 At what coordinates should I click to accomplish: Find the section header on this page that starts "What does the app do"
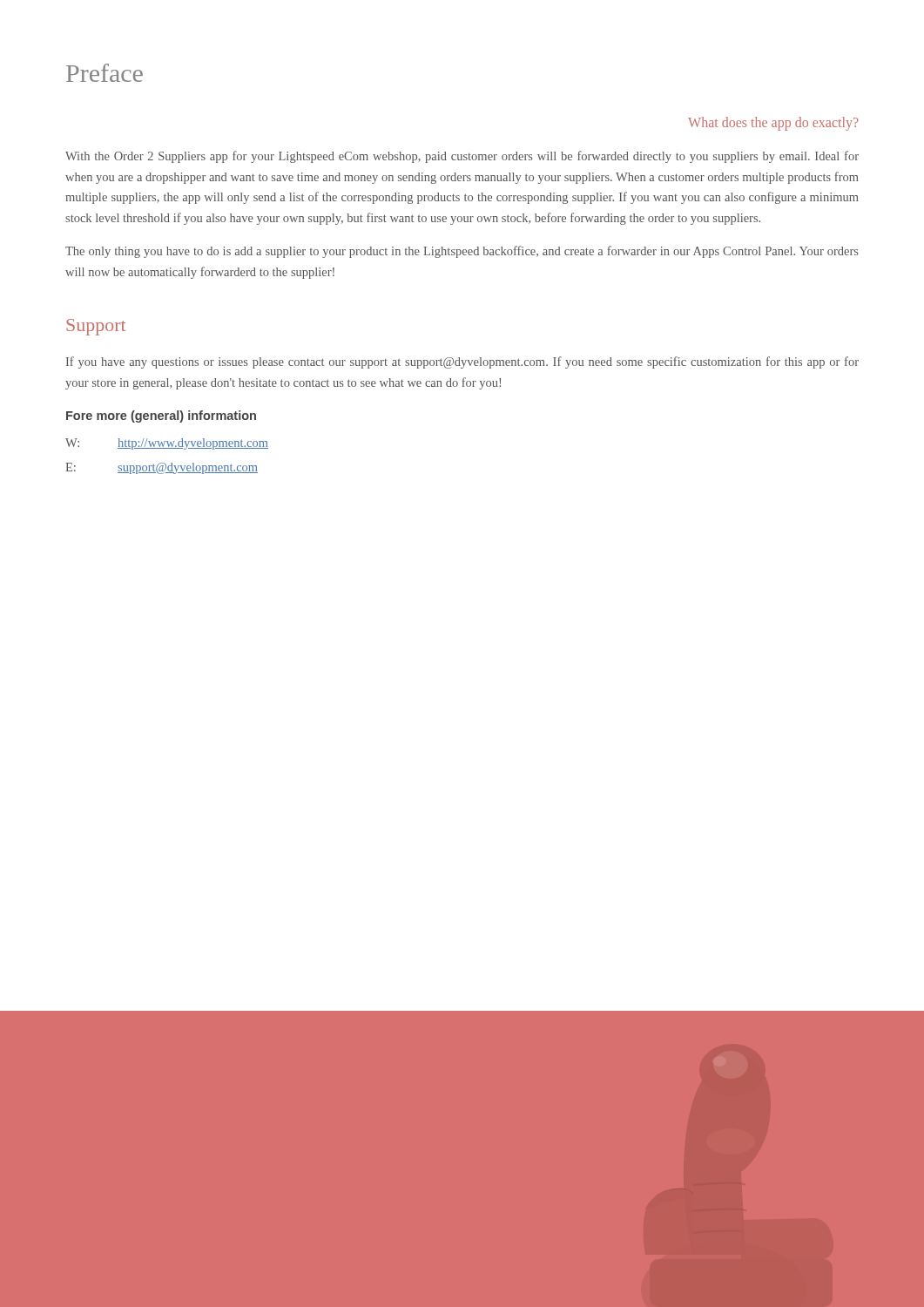pos(773,122)
